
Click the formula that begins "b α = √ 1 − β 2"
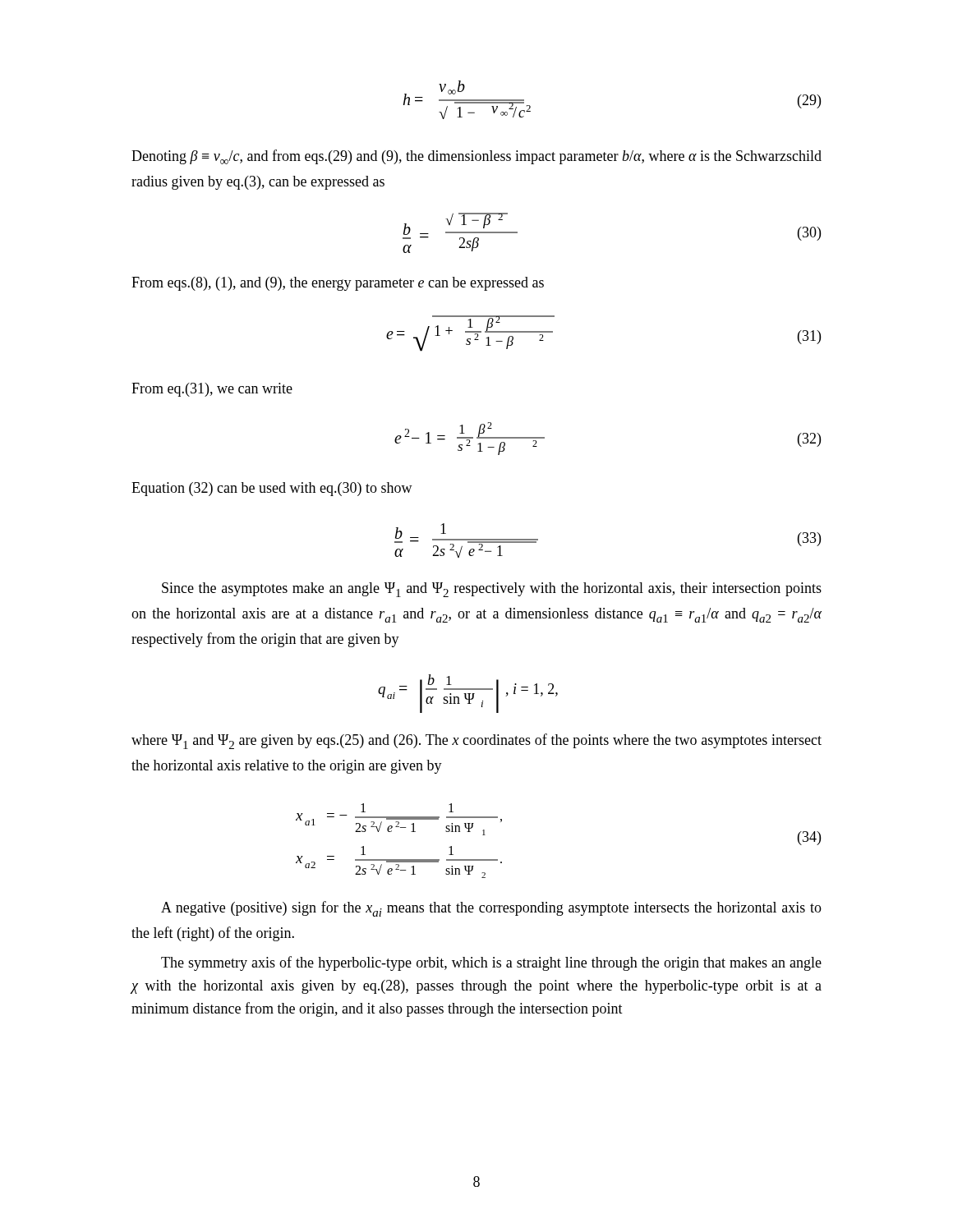pos(481,233)
